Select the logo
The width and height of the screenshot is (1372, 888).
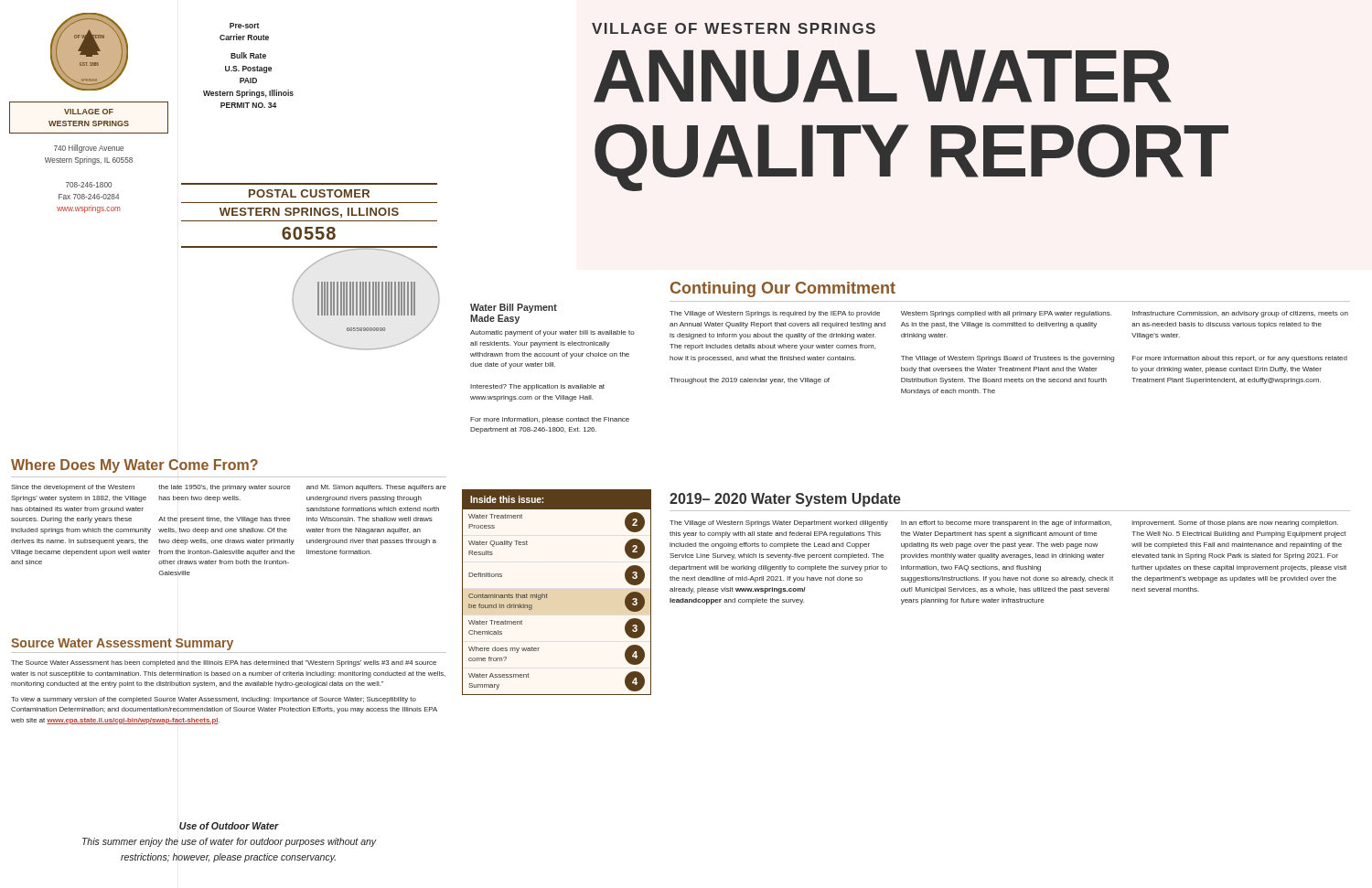pos(89,54)
